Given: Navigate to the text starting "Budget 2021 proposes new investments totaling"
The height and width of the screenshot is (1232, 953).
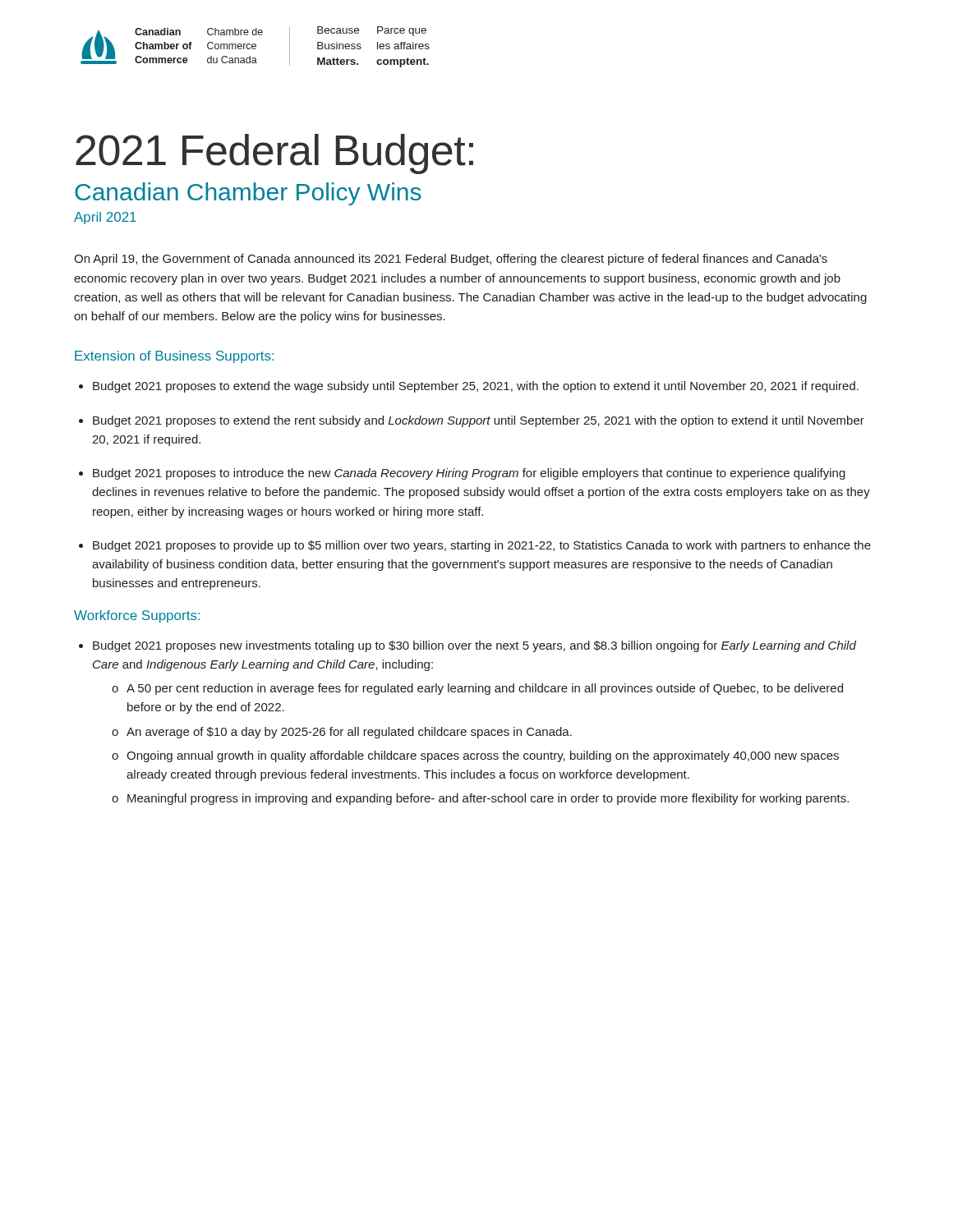Looking at the screenshot, I should tap(476, 722).
